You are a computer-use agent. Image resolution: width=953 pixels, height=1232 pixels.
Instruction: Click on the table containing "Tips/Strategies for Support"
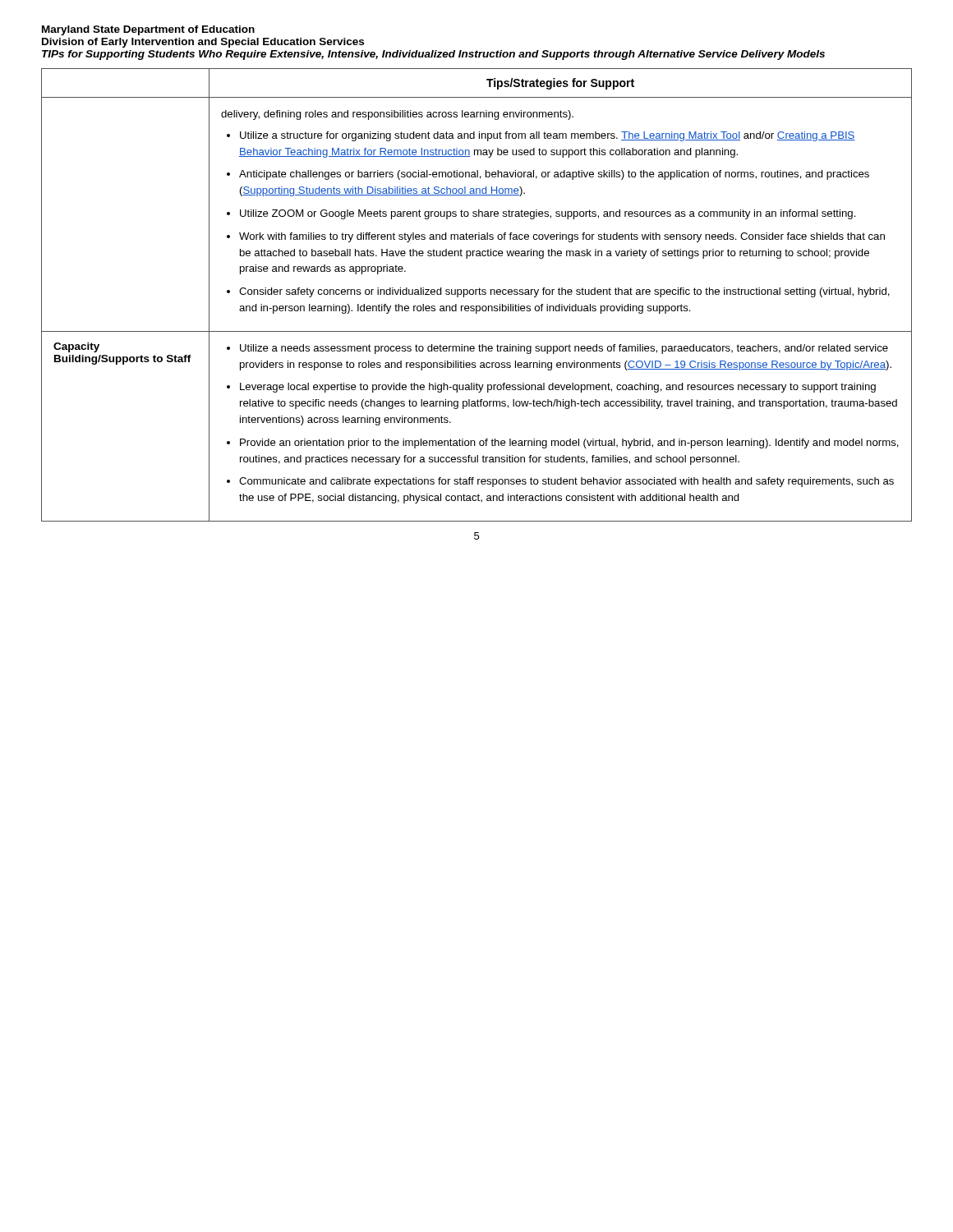pos(476,295)
